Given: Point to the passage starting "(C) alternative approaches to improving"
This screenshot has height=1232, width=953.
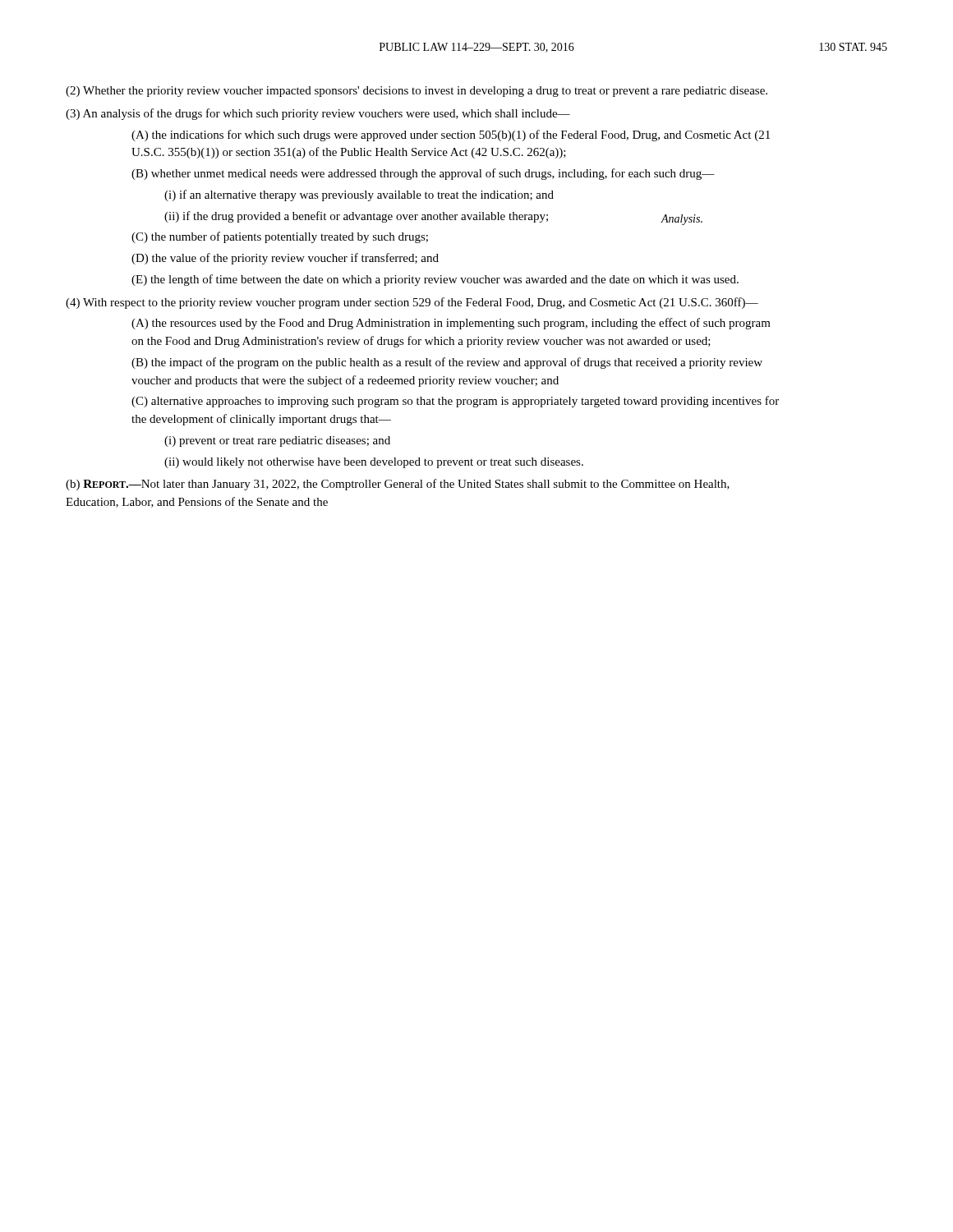Looking at the screenshot, I should click(455, 410).
